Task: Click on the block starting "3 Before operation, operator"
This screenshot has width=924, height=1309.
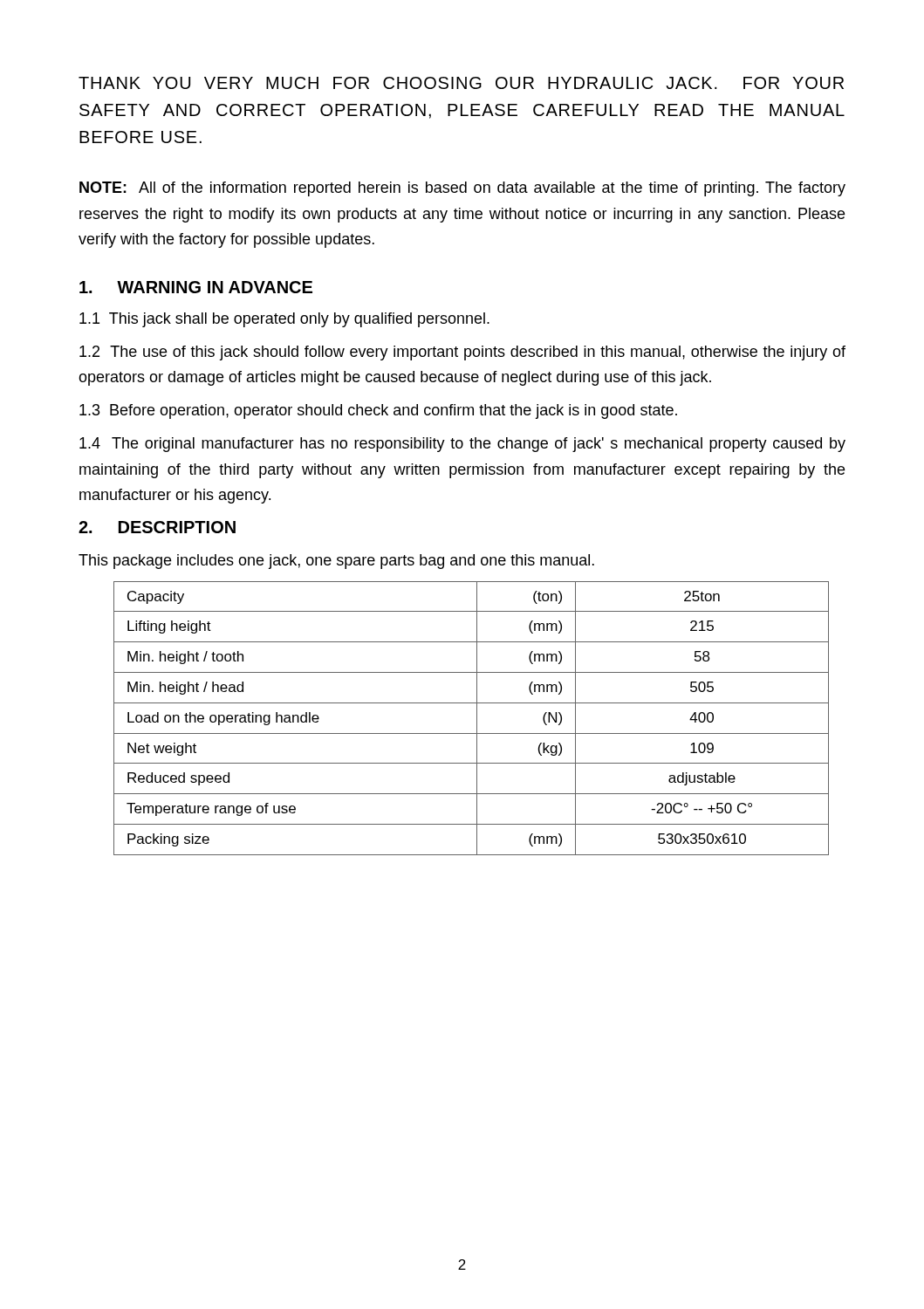Action: click(x=378, y=410)
